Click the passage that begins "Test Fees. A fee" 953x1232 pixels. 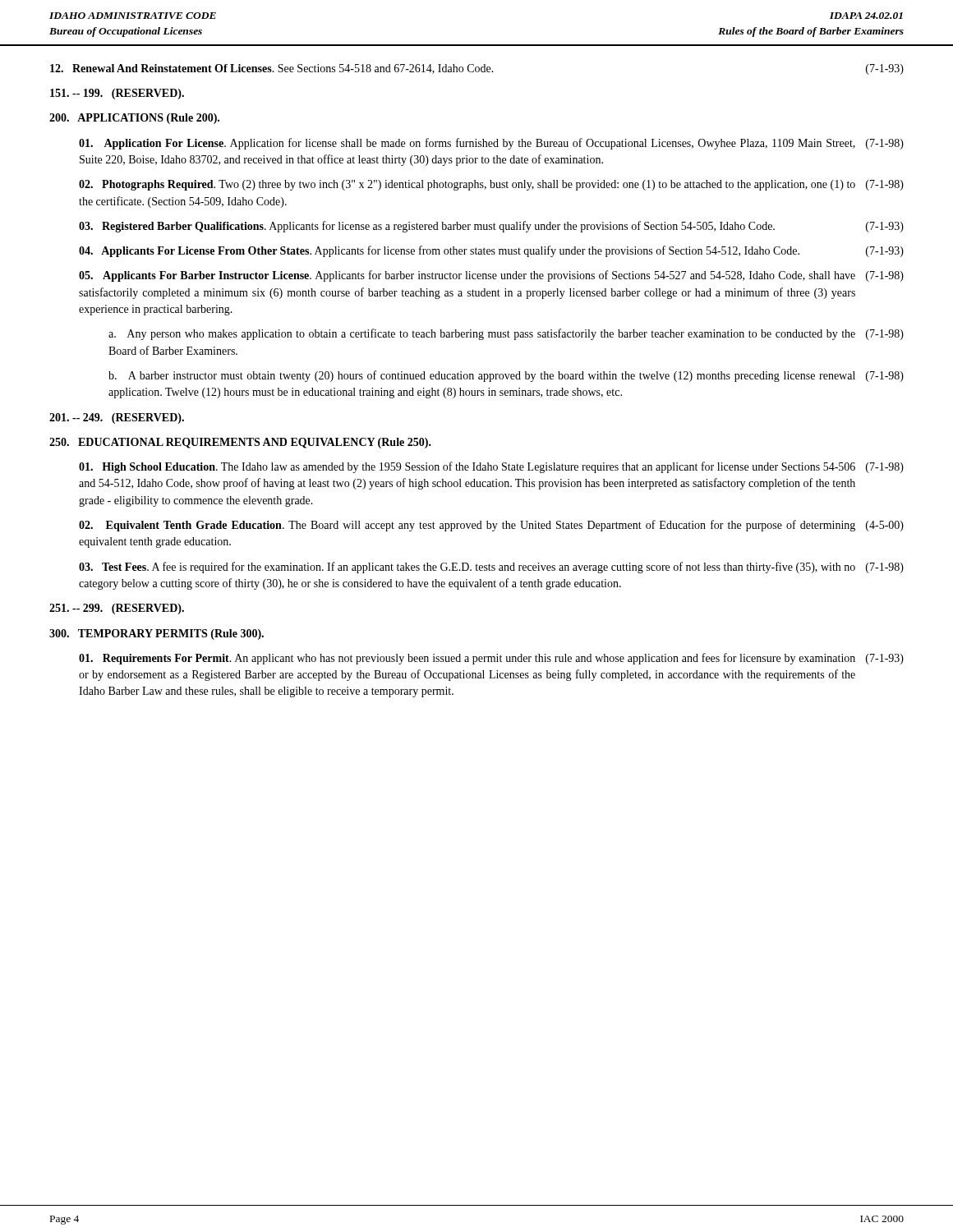(491, 576)
